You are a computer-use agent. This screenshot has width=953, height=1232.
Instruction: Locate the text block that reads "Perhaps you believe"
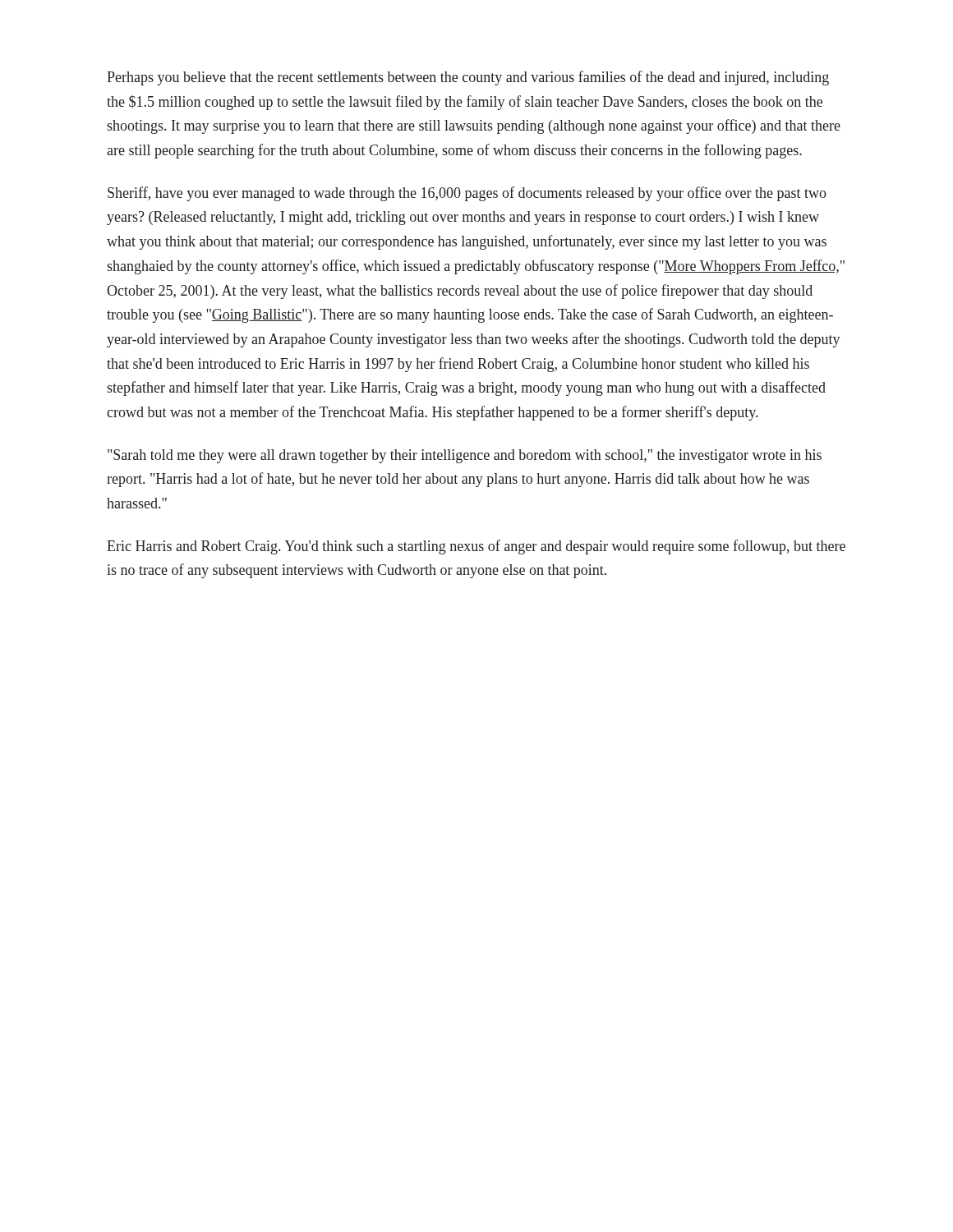click(474, 114)
